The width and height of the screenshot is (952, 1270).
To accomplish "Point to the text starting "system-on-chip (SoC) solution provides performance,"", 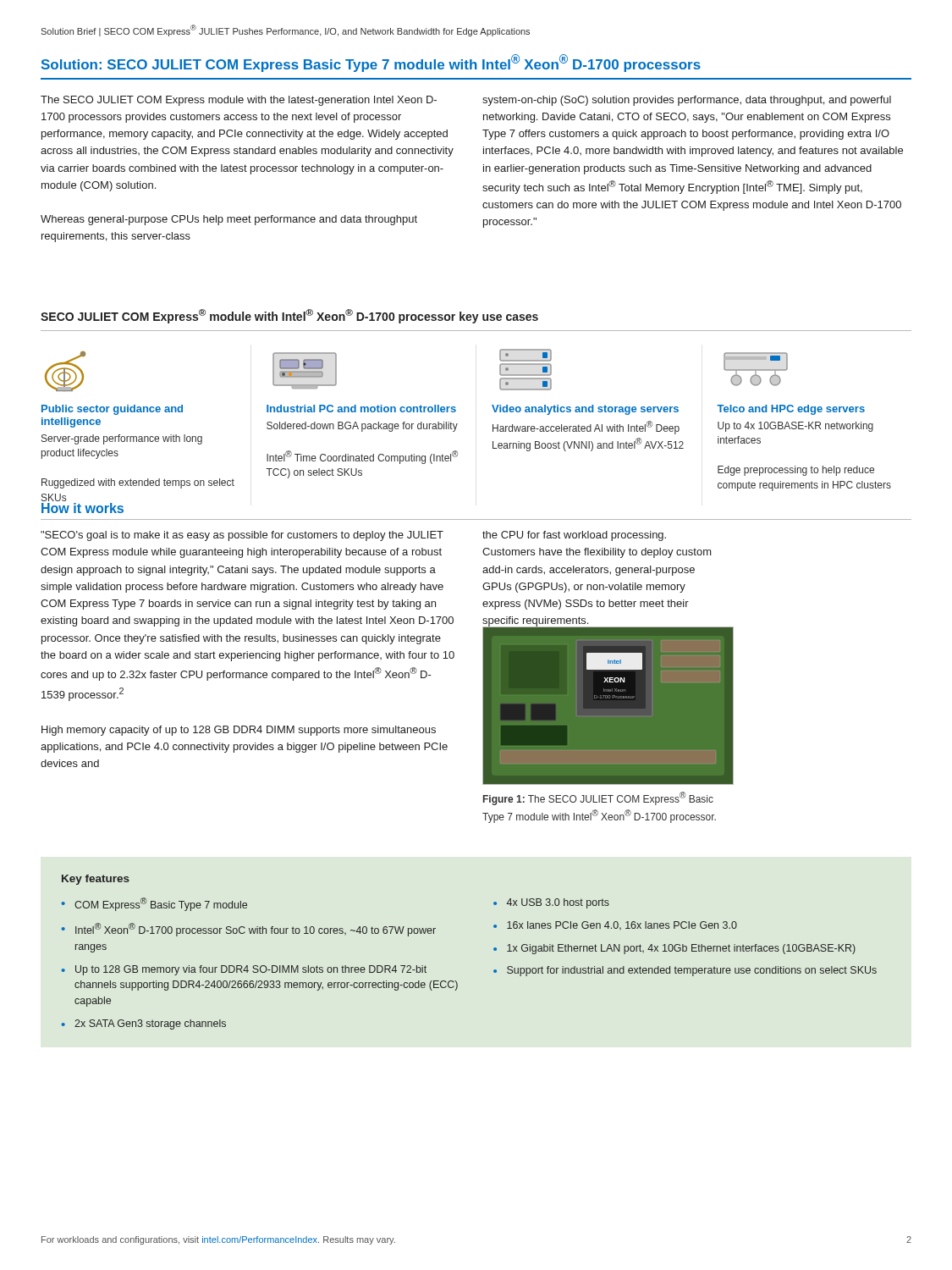I will pyautogui.click(x=693, y=161).
